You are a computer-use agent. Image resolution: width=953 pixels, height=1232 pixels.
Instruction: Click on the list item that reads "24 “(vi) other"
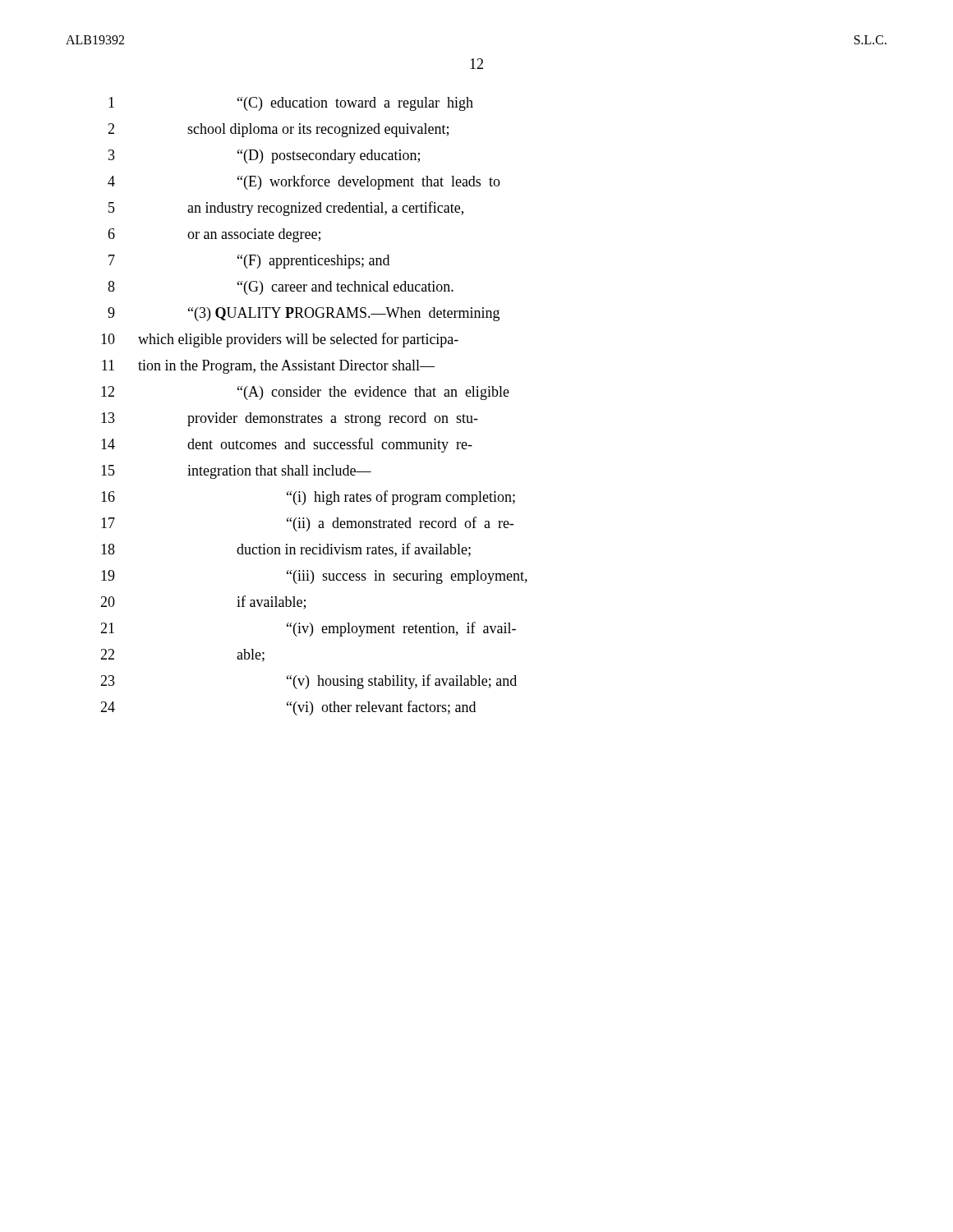tap(476, 708)
